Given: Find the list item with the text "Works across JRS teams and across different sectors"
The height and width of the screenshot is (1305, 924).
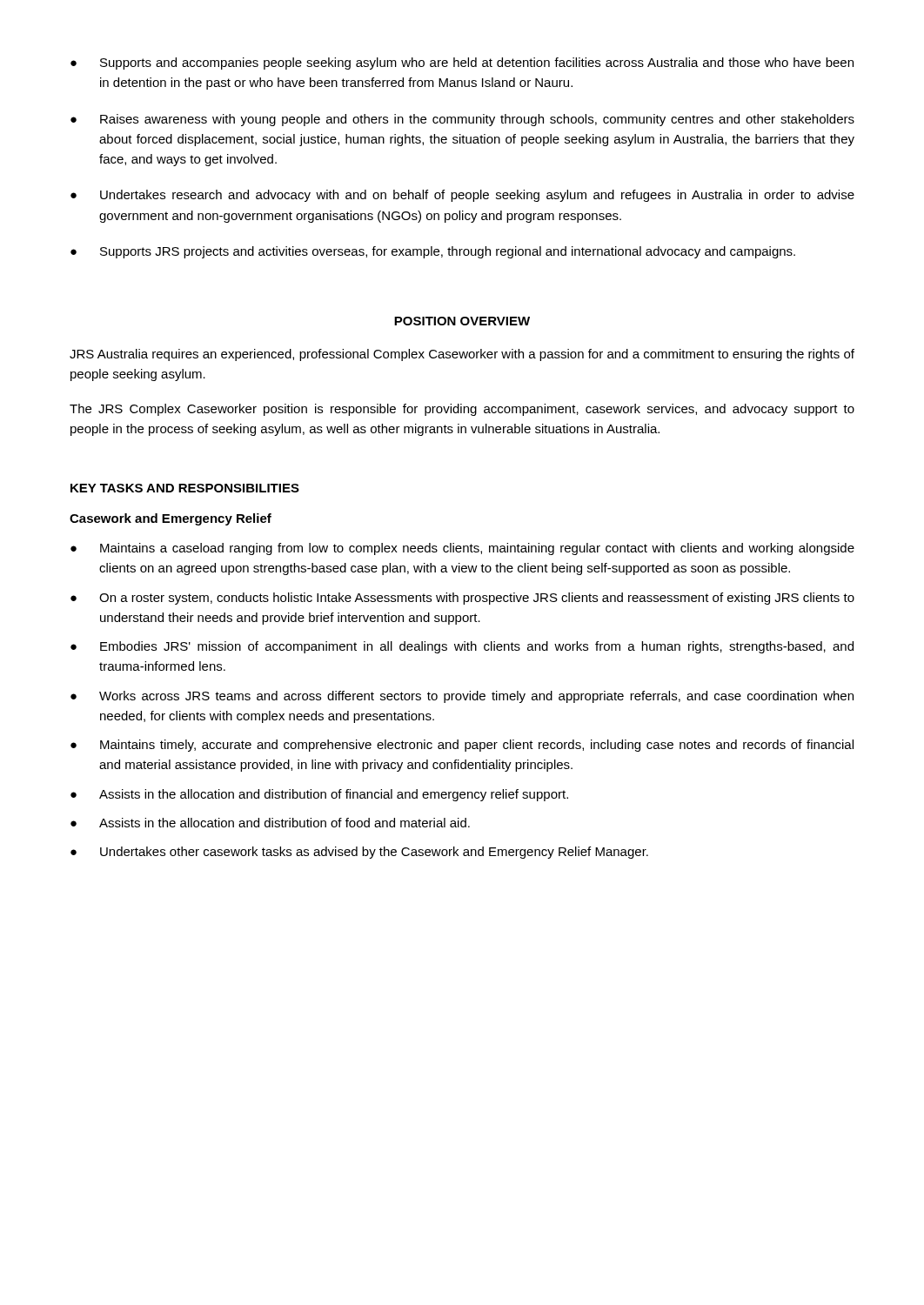Looking at the screenshot, I should (477, 705).
